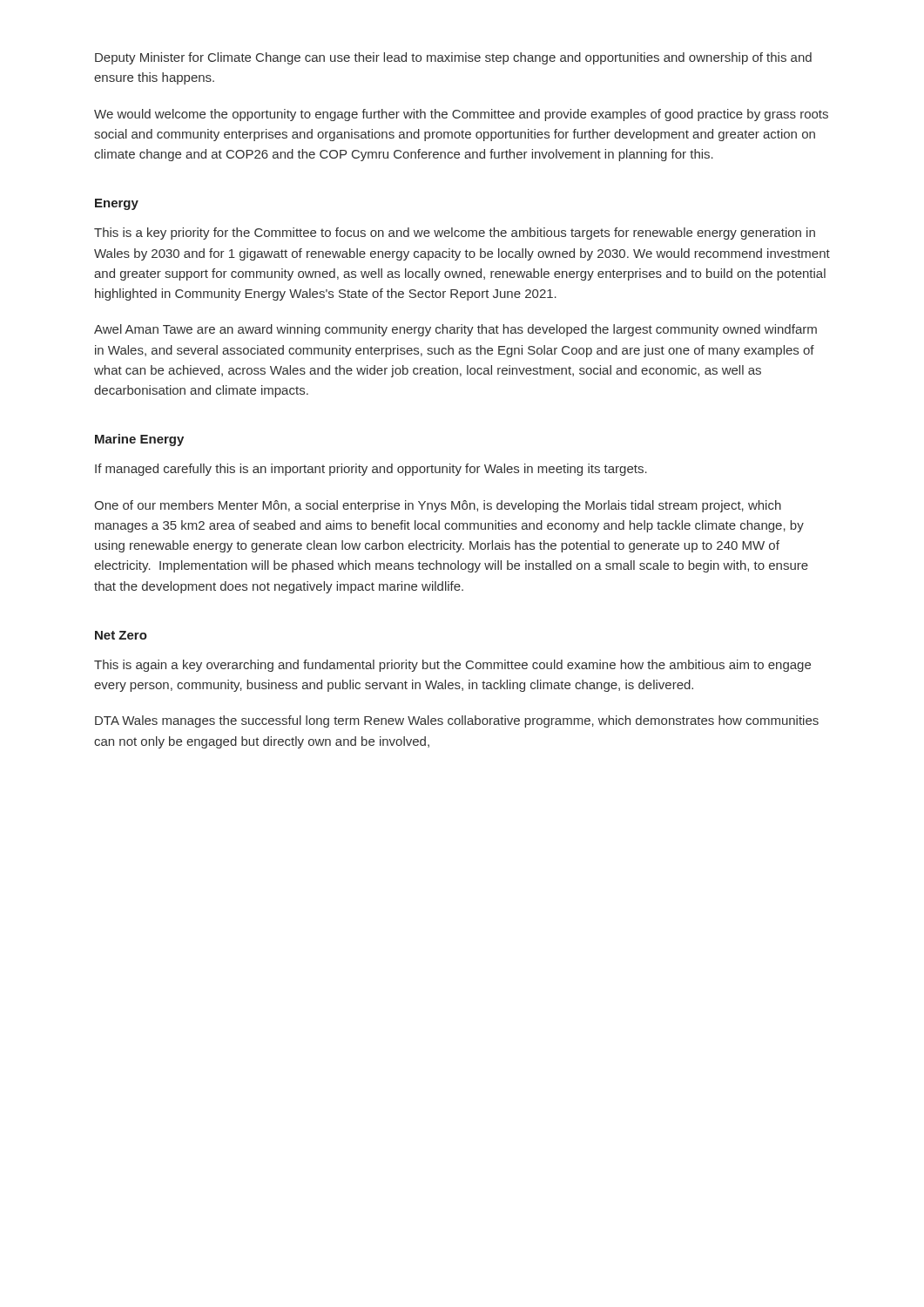Find the text block containing "This is a key priority for the"
924x1307 pixels.
462,263
